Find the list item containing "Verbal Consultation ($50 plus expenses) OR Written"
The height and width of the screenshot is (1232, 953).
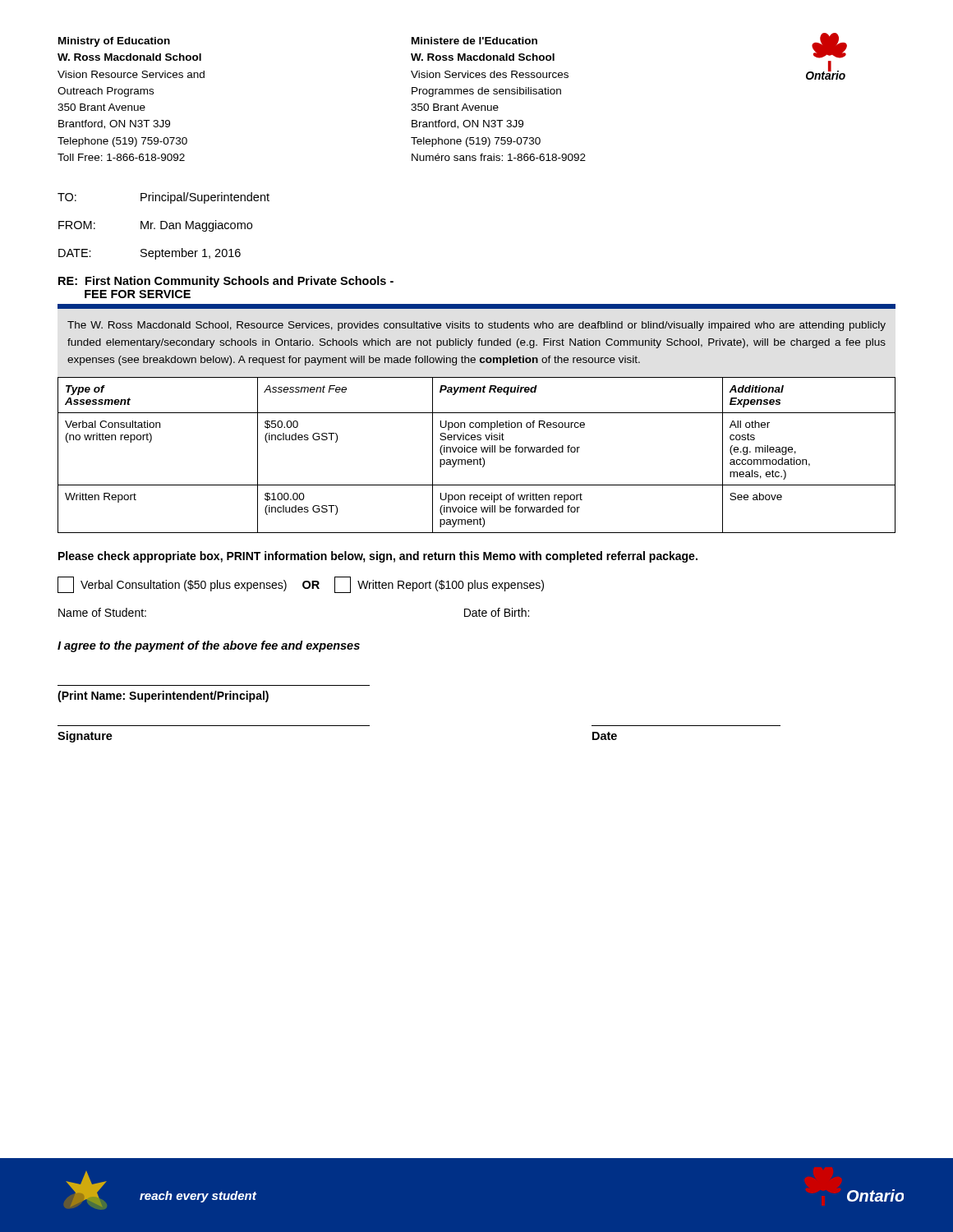[301, 585]
